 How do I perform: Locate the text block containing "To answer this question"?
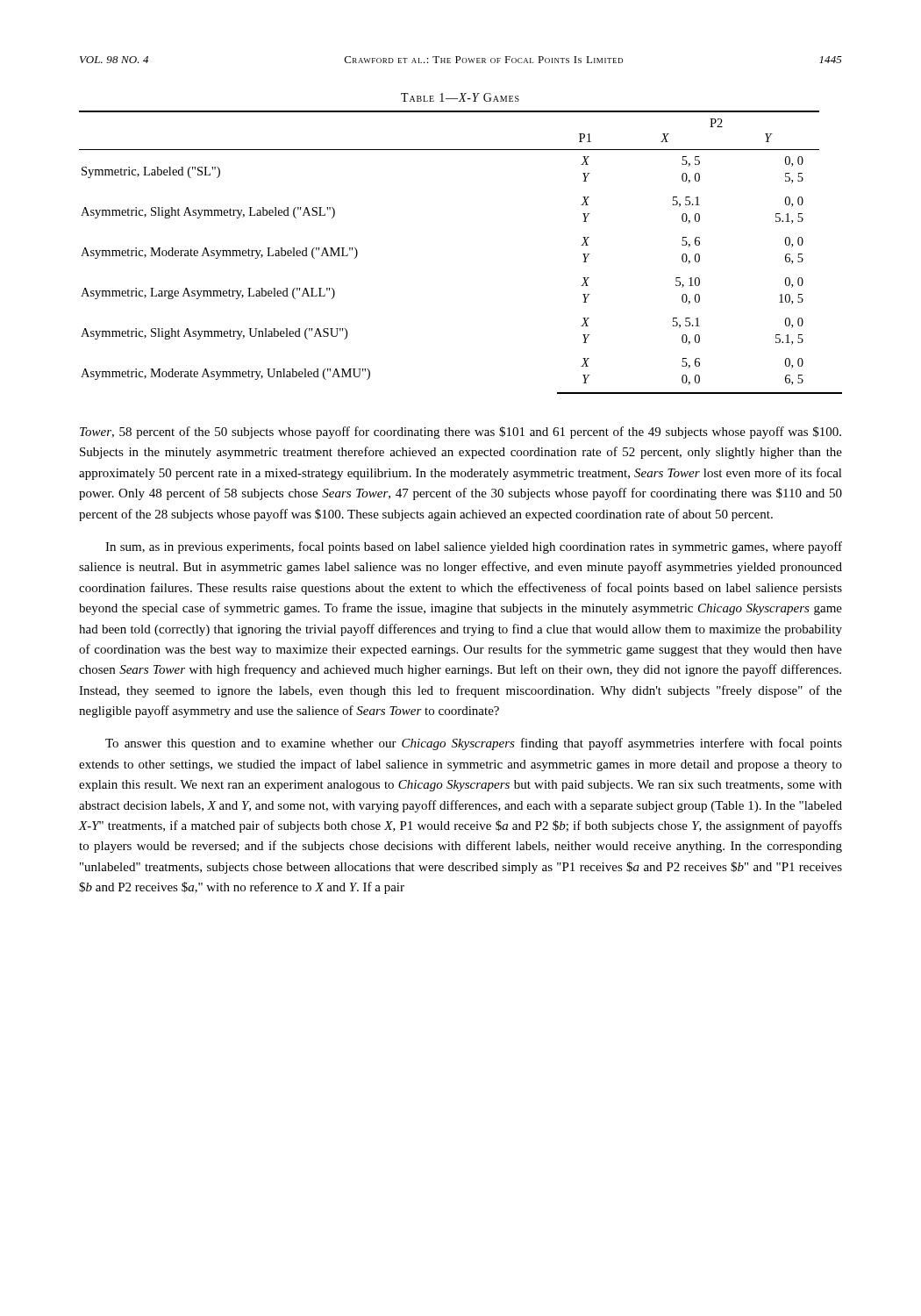tap(460, 815)
